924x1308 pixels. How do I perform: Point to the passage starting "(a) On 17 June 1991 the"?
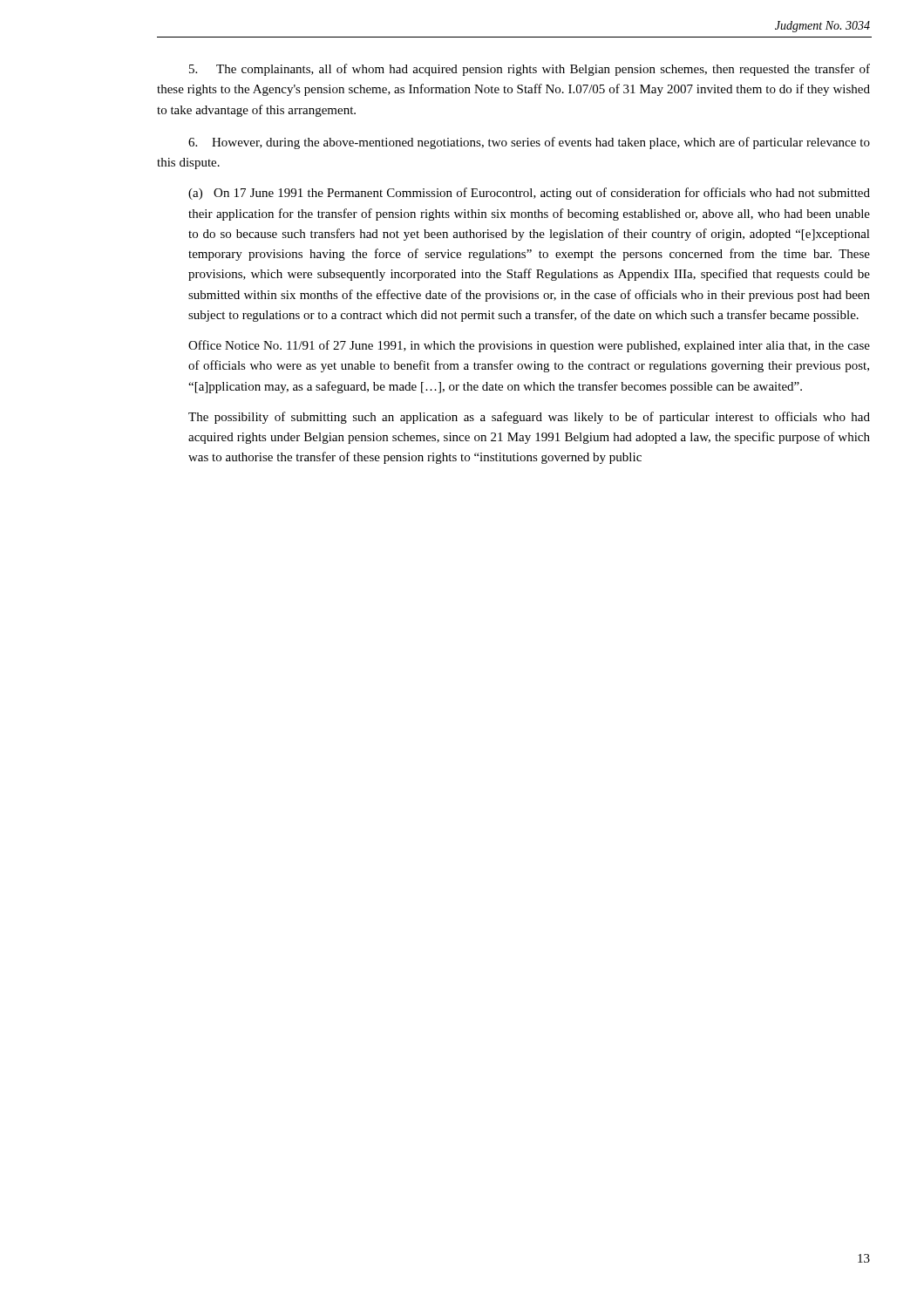coord(529,254)
